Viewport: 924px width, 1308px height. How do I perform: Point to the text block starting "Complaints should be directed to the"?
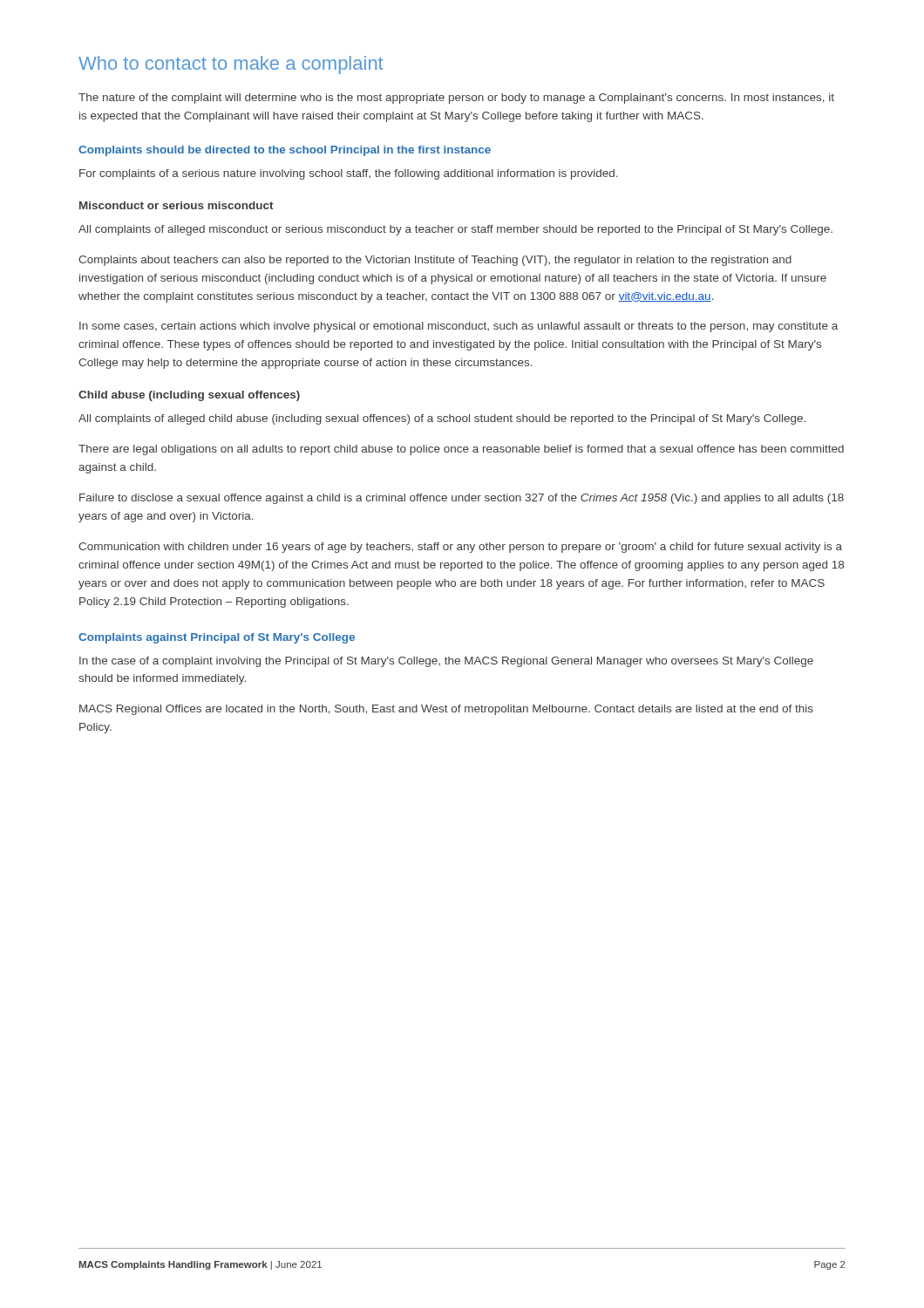click(285, 149)
